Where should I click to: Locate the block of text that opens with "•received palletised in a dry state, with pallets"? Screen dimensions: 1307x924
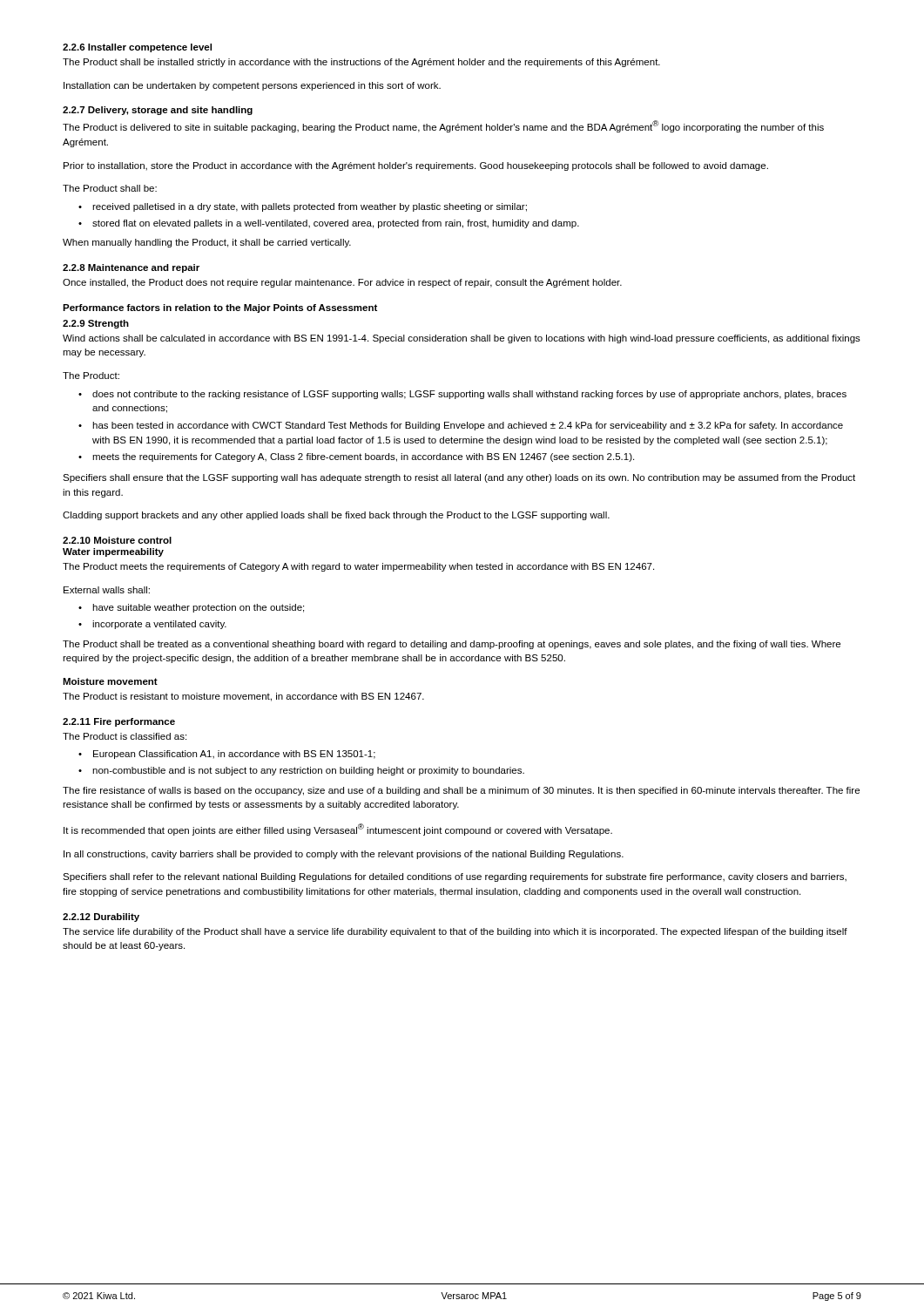click(470, 207)
